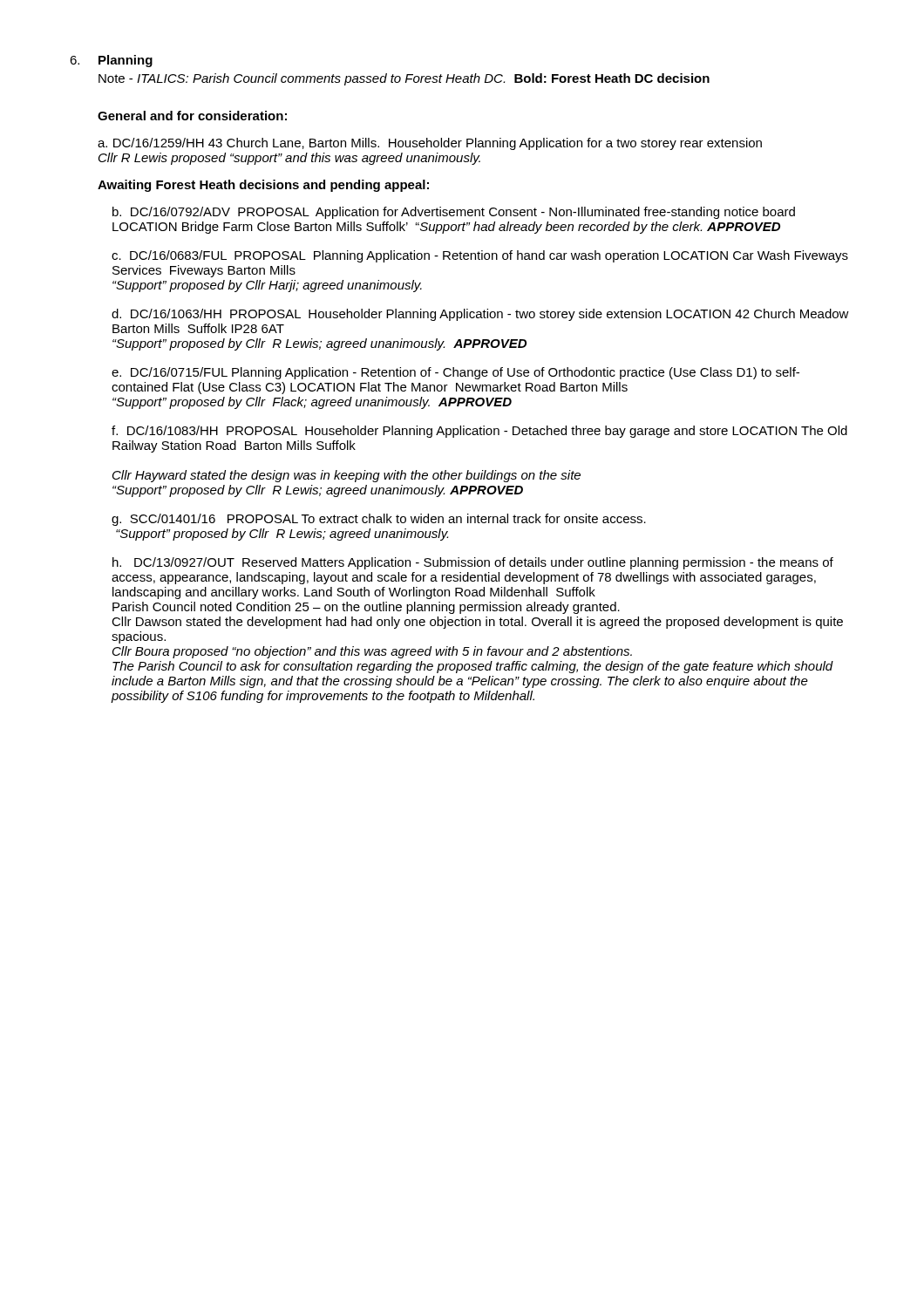This screenshot has width=924, height=1308.
Task: Locate the list item containing "h. DC/13/0927/OUT Reserved Matters Application - Submission of"
Action: coord(483,629)
